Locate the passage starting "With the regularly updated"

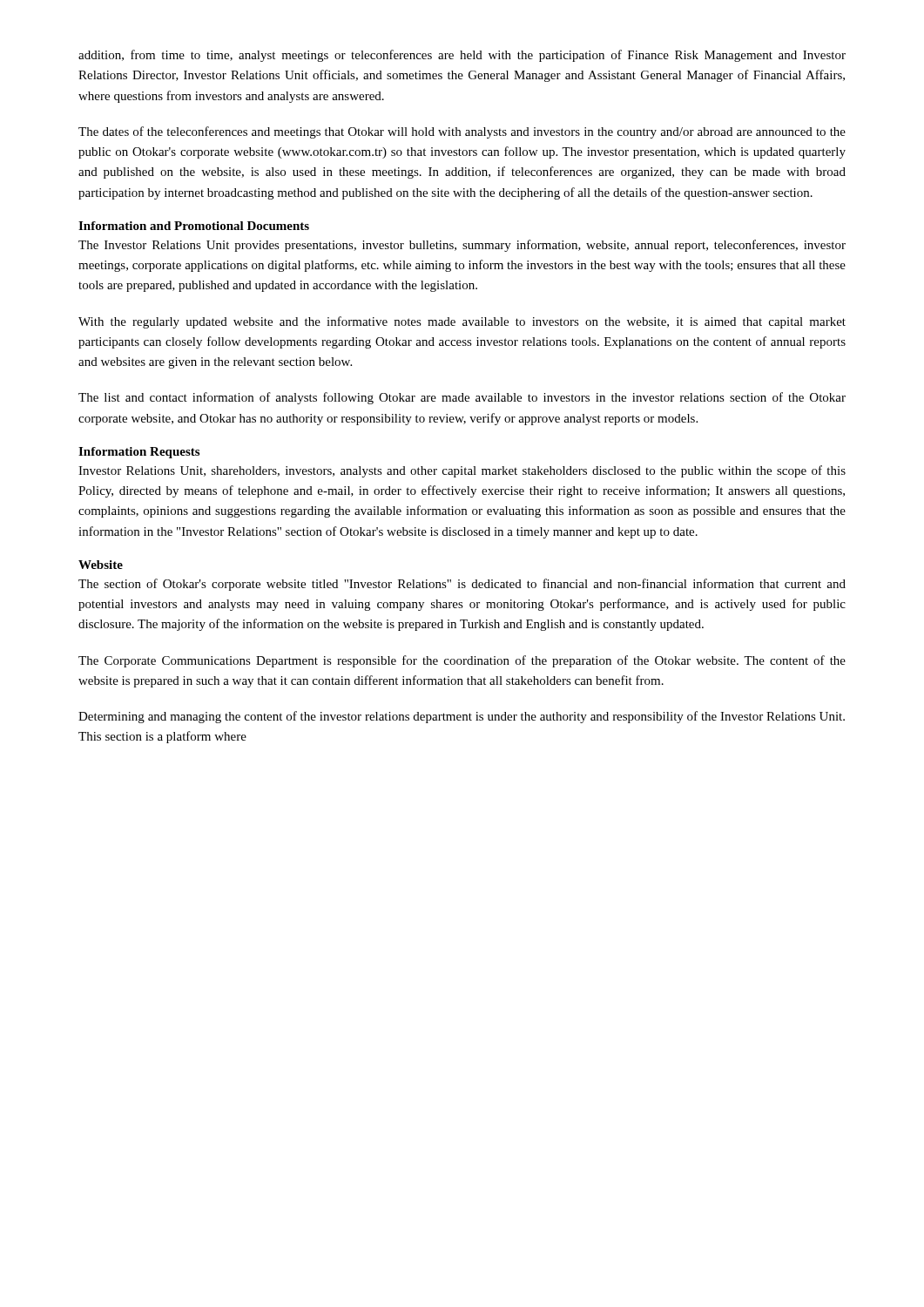(x=462, y=341)
